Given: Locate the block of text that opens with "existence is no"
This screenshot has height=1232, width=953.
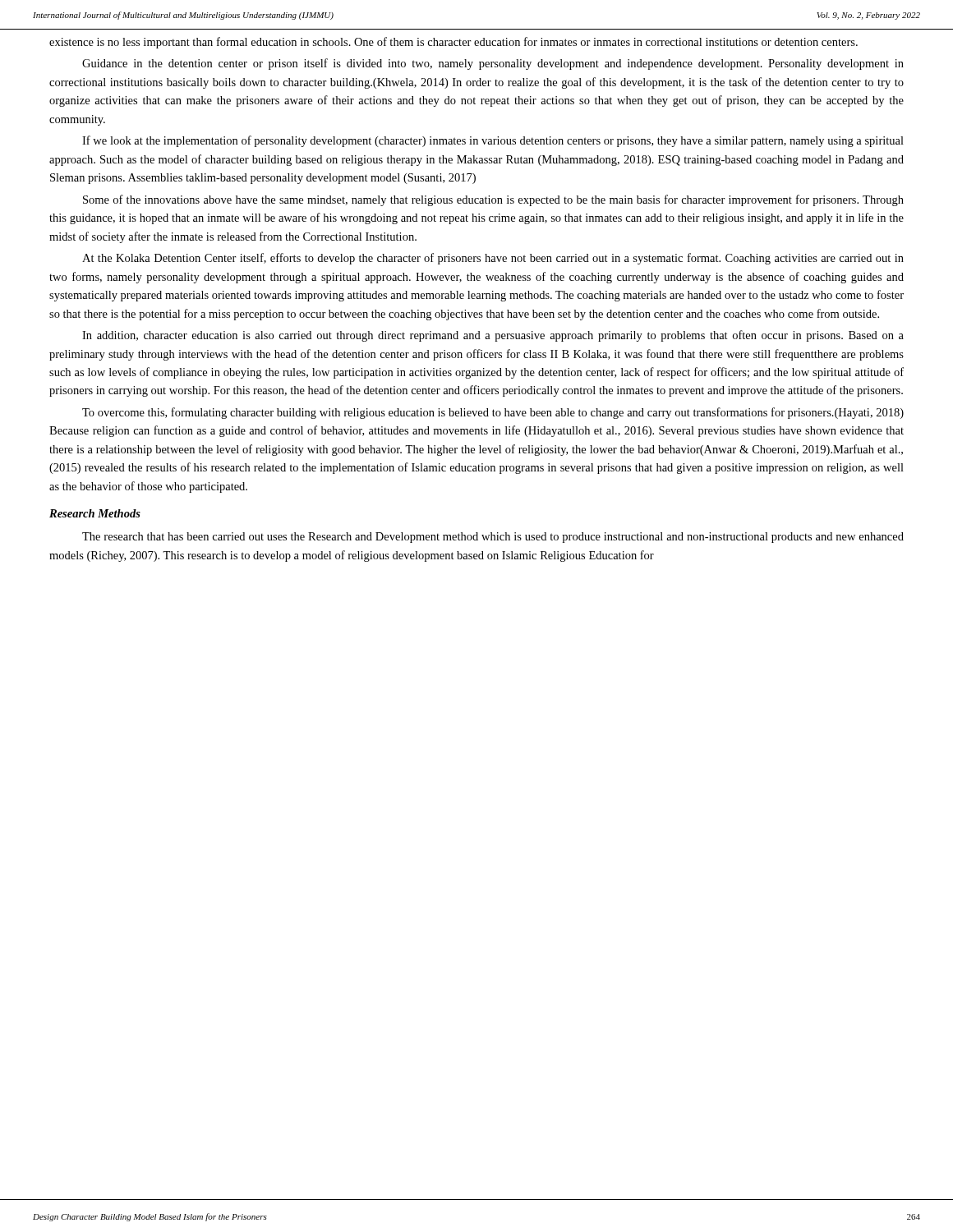Looking at the screenshot, I should 476,42.
